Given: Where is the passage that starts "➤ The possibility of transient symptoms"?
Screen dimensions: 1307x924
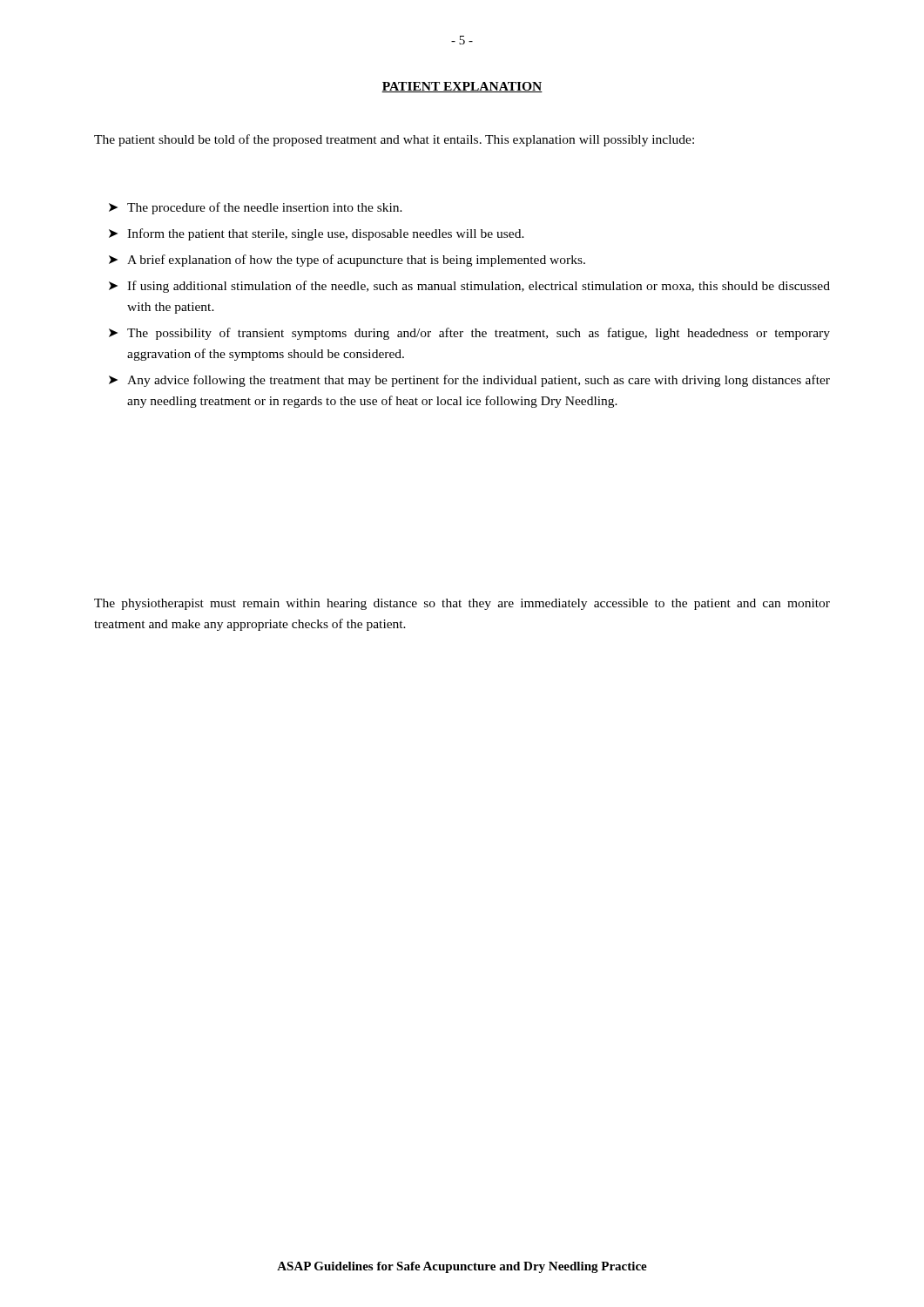Looking at the screenshot, I should click(462, 343).
